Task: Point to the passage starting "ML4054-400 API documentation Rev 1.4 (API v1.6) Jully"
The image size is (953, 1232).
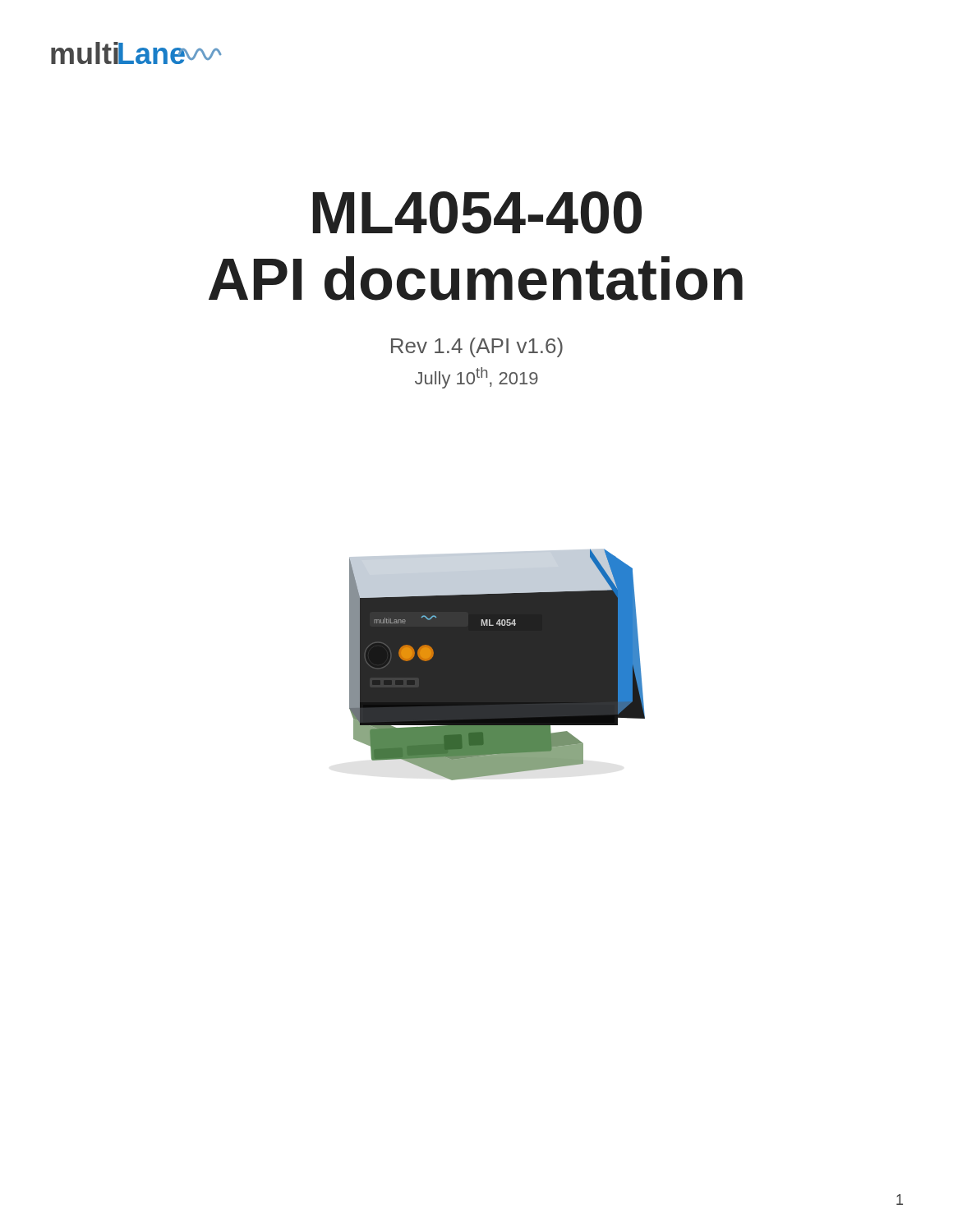Action: click(476, 285)
